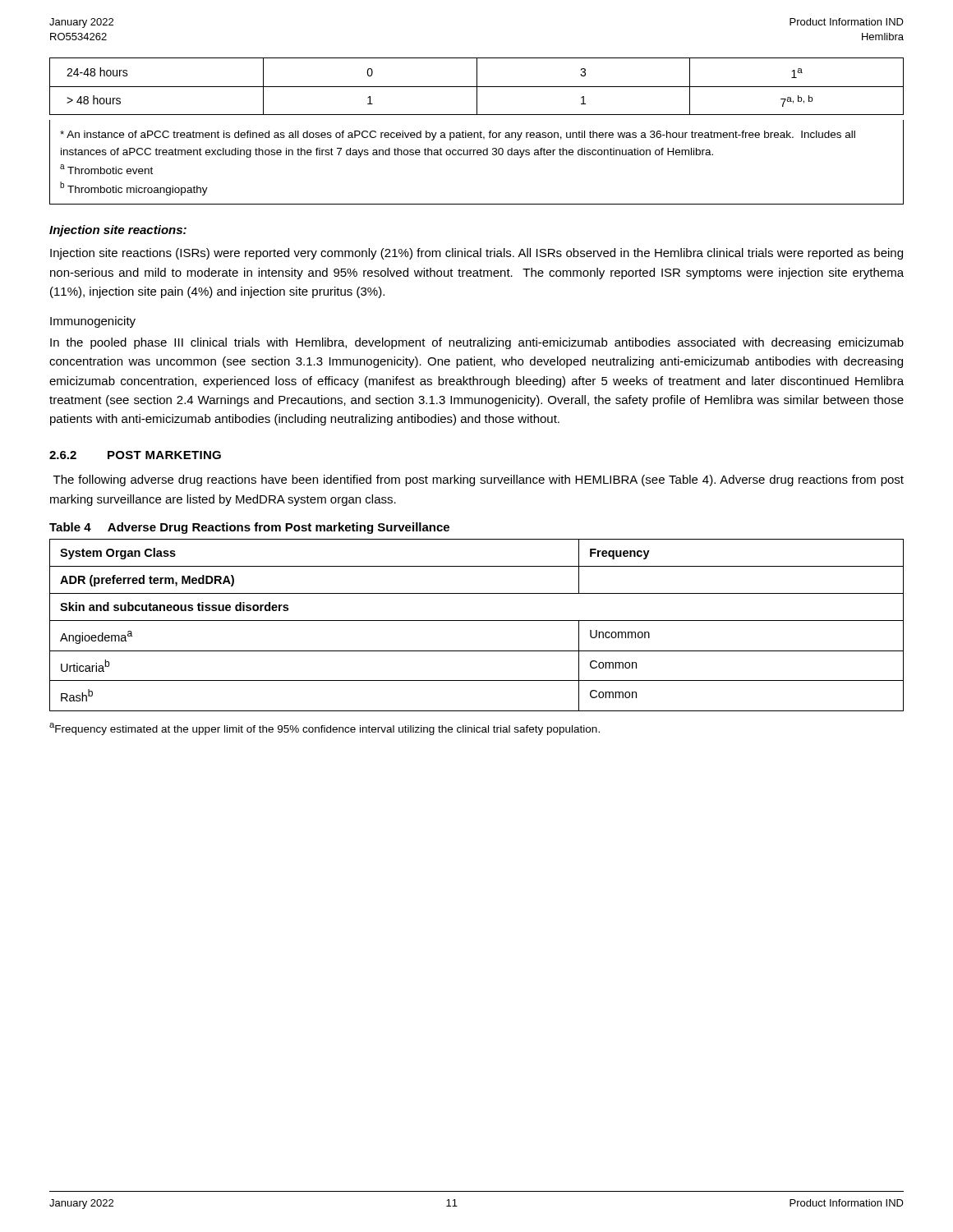Locate the table with the text "Urticaria b"

476,625
